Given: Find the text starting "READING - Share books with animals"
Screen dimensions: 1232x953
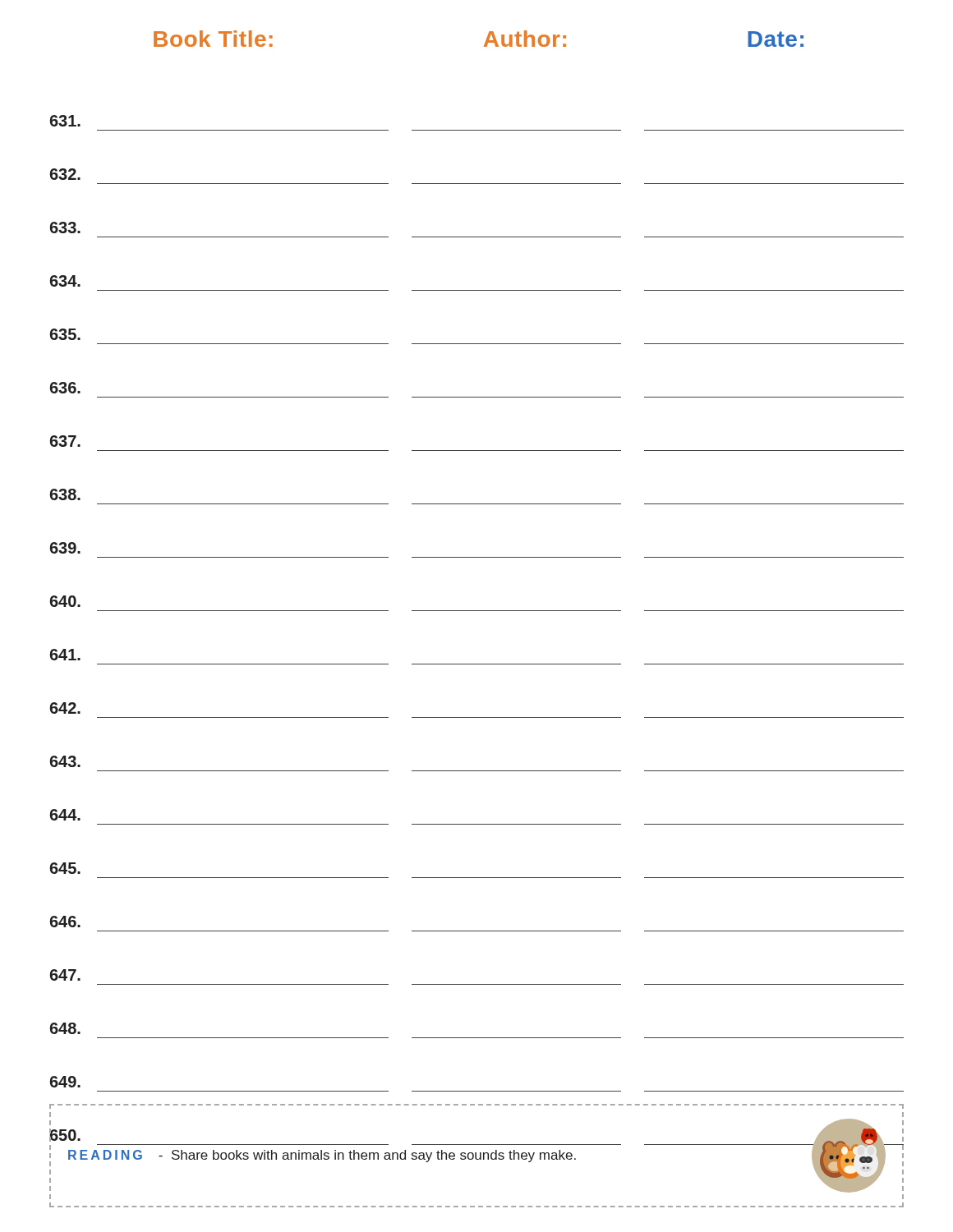Looking at the screenshot, I should click(x=476, y=1156).
